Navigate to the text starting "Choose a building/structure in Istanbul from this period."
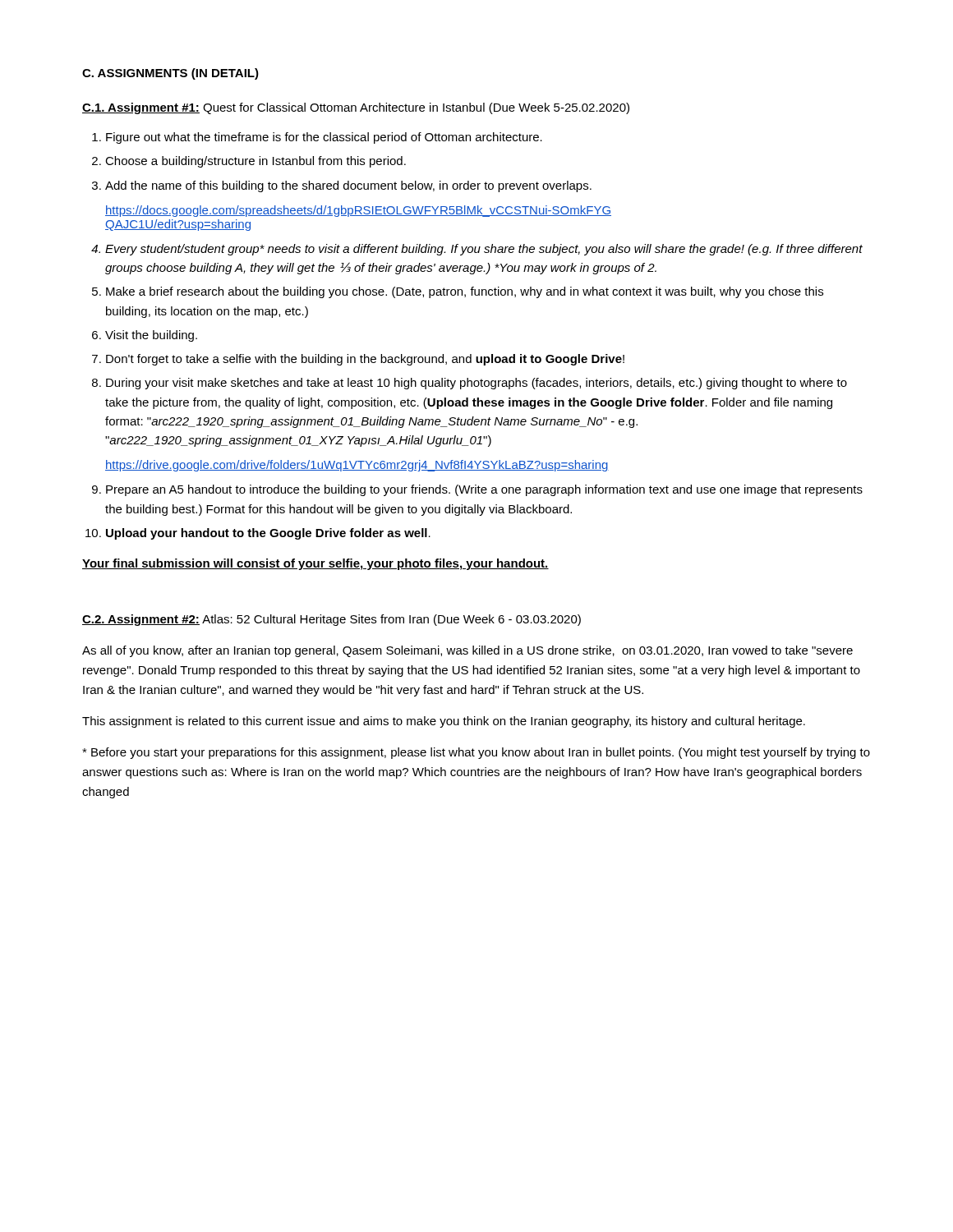This screenshot has height=1232, width=953. pos(256,162)
